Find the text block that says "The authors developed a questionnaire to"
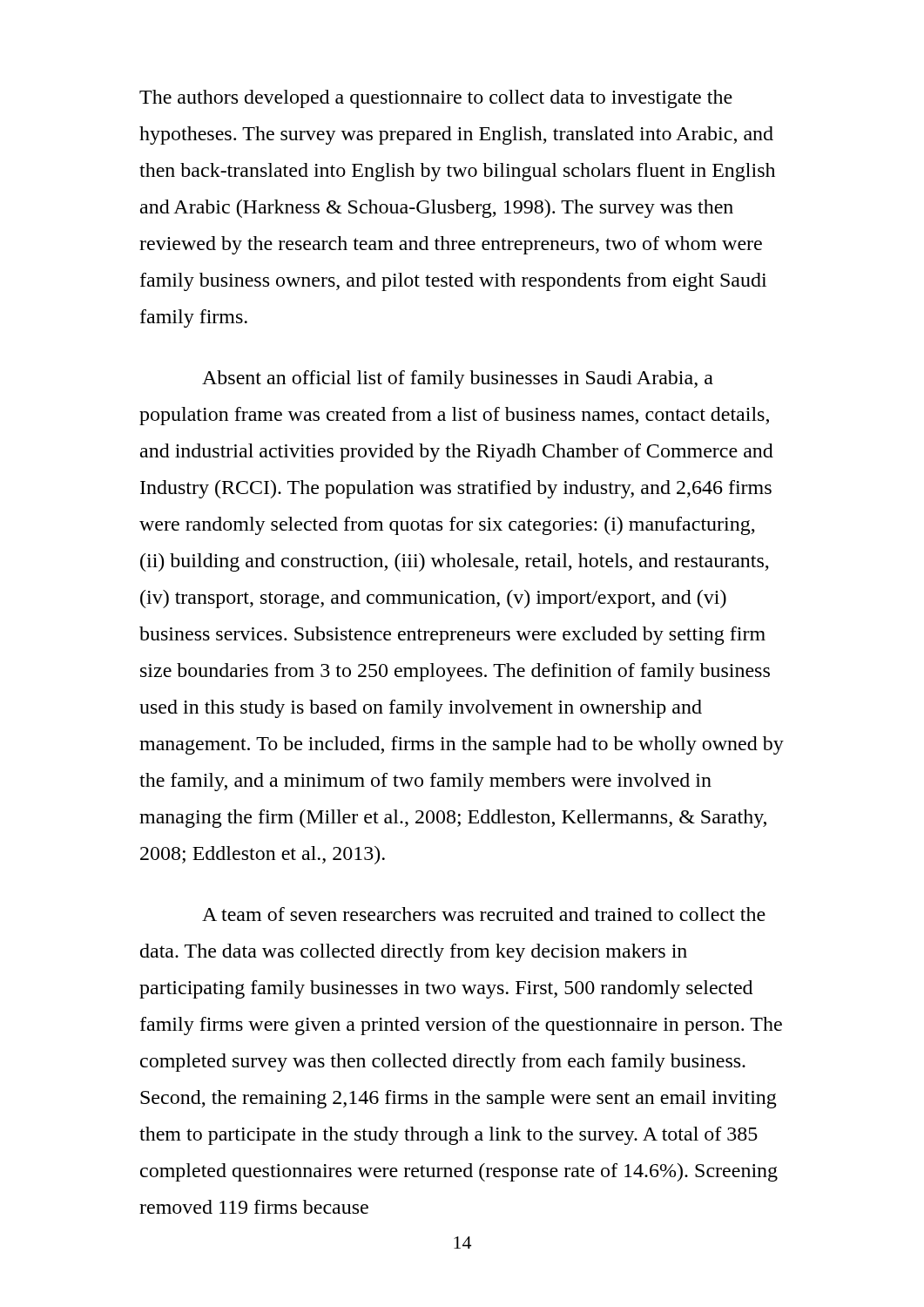The width and height of the screenshot is (924, 1307). pos(462,207)
